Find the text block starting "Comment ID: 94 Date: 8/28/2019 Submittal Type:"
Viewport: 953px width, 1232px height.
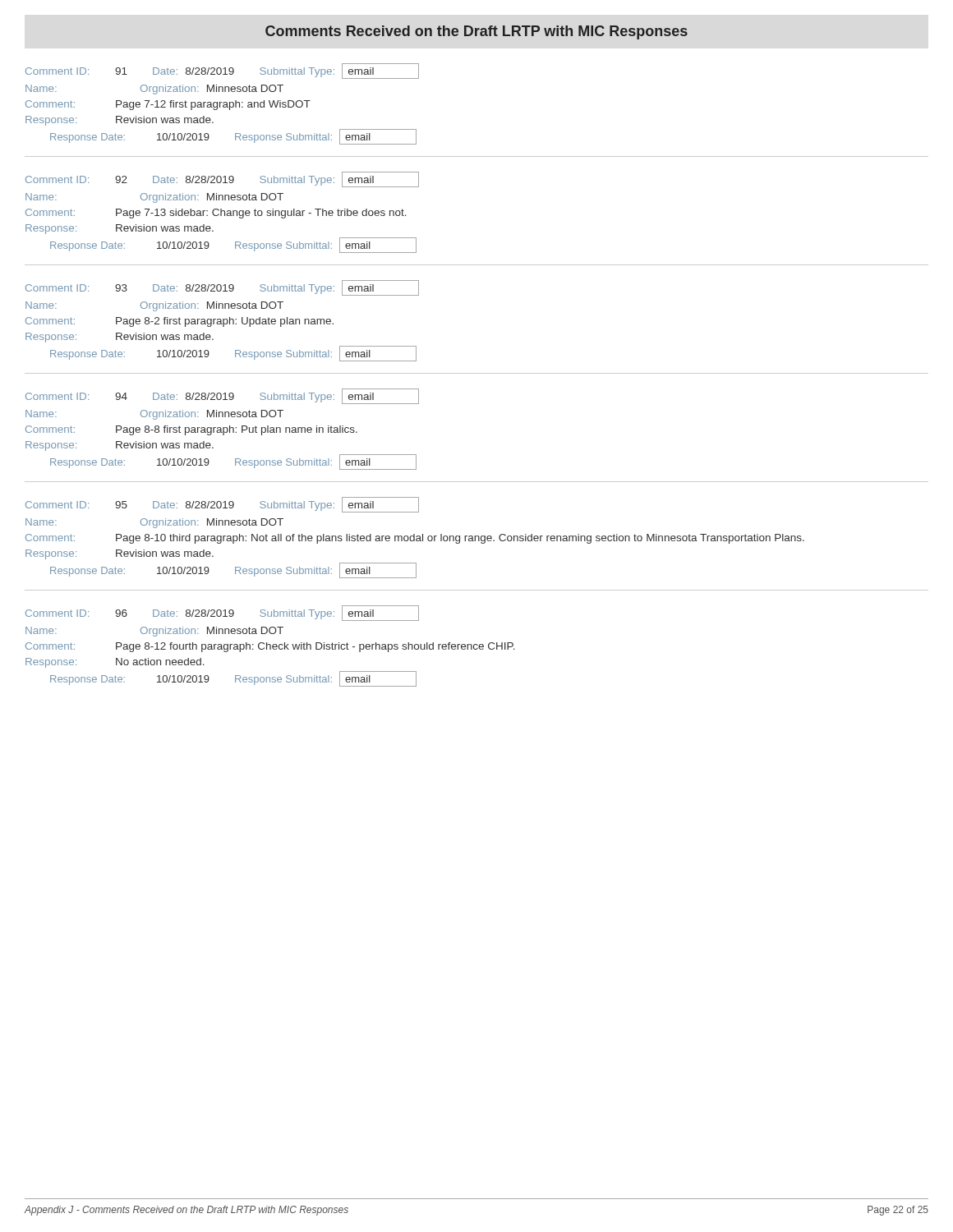[x=222, y=396]
